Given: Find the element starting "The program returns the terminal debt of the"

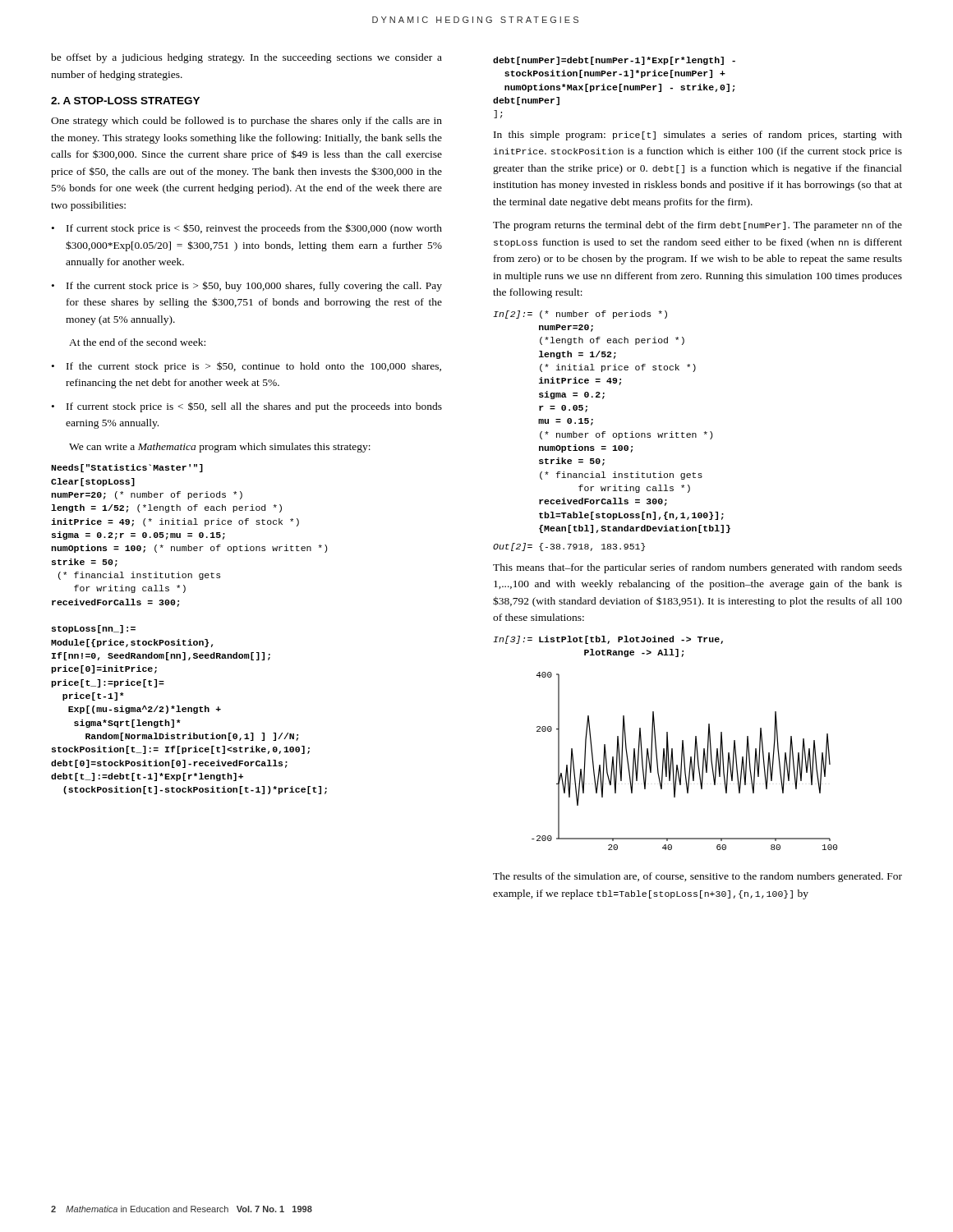Looking at the screenshot, I should (x=698, y=259).
